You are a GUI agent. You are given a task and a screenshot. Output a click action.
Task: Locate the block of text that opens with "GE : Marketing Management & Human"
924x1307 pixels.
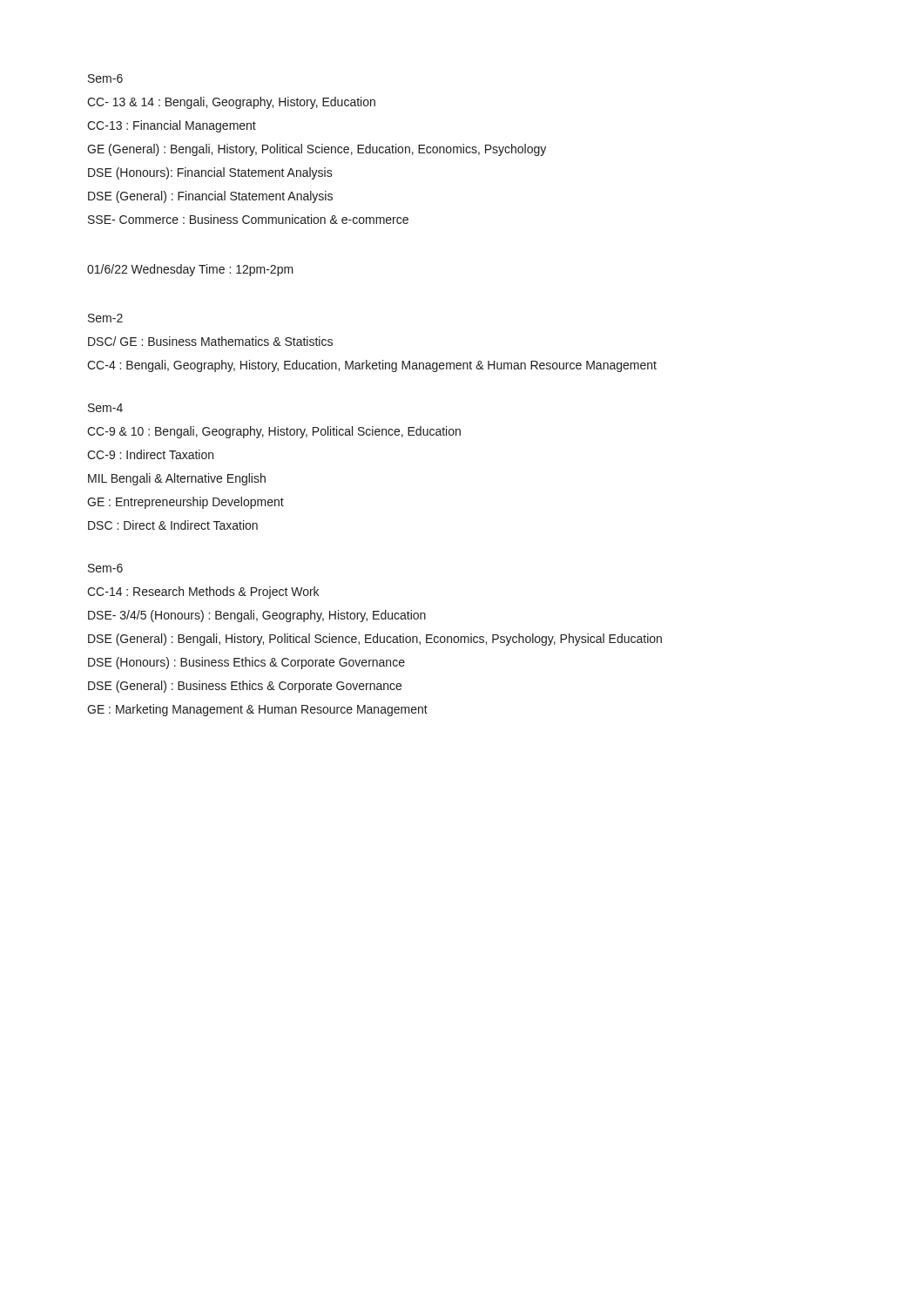coord(257,709)
